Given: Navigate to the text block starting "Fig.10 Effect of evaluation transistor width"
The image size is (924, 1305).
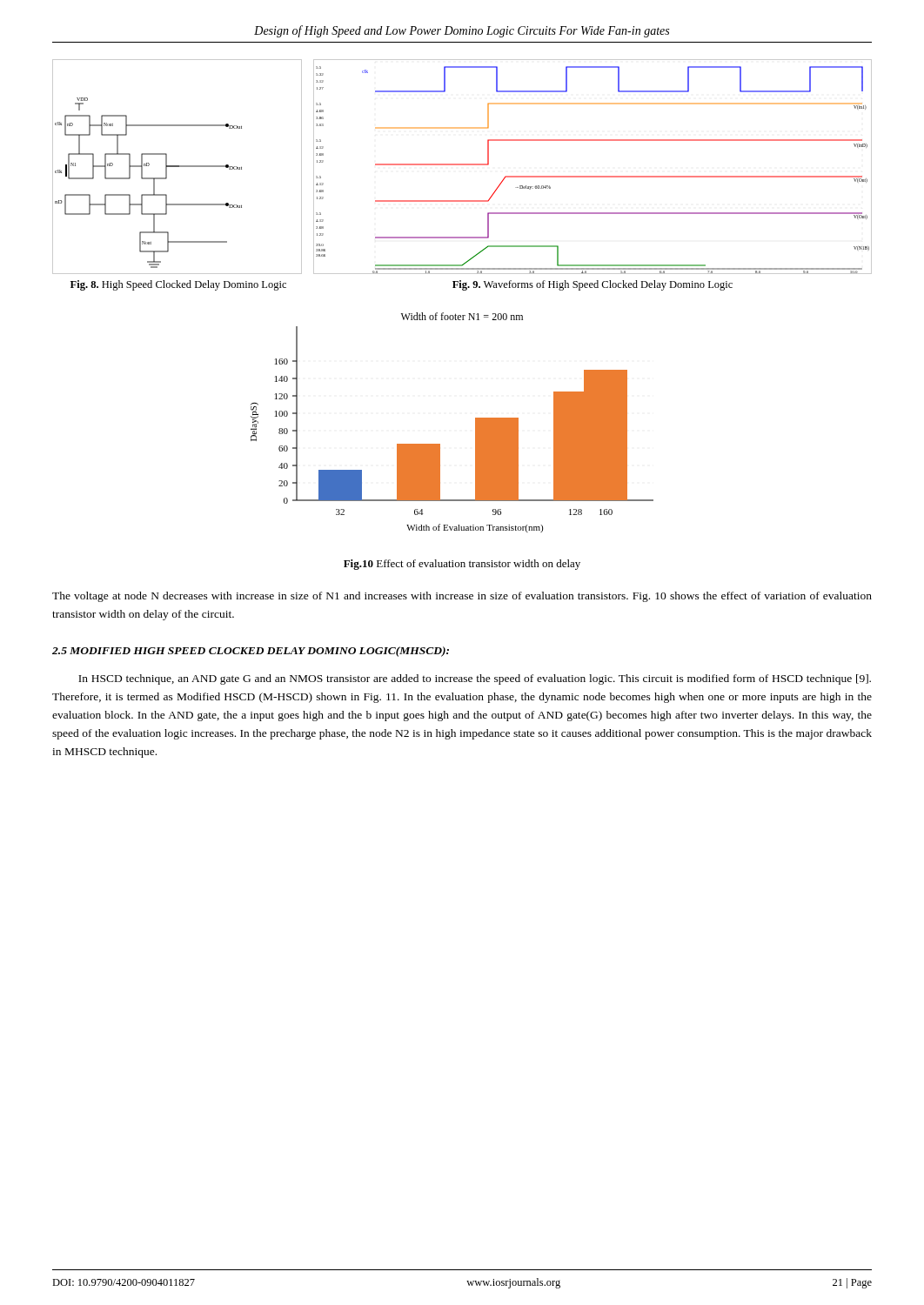Looking at the screenshot, I should click(462, 563).
